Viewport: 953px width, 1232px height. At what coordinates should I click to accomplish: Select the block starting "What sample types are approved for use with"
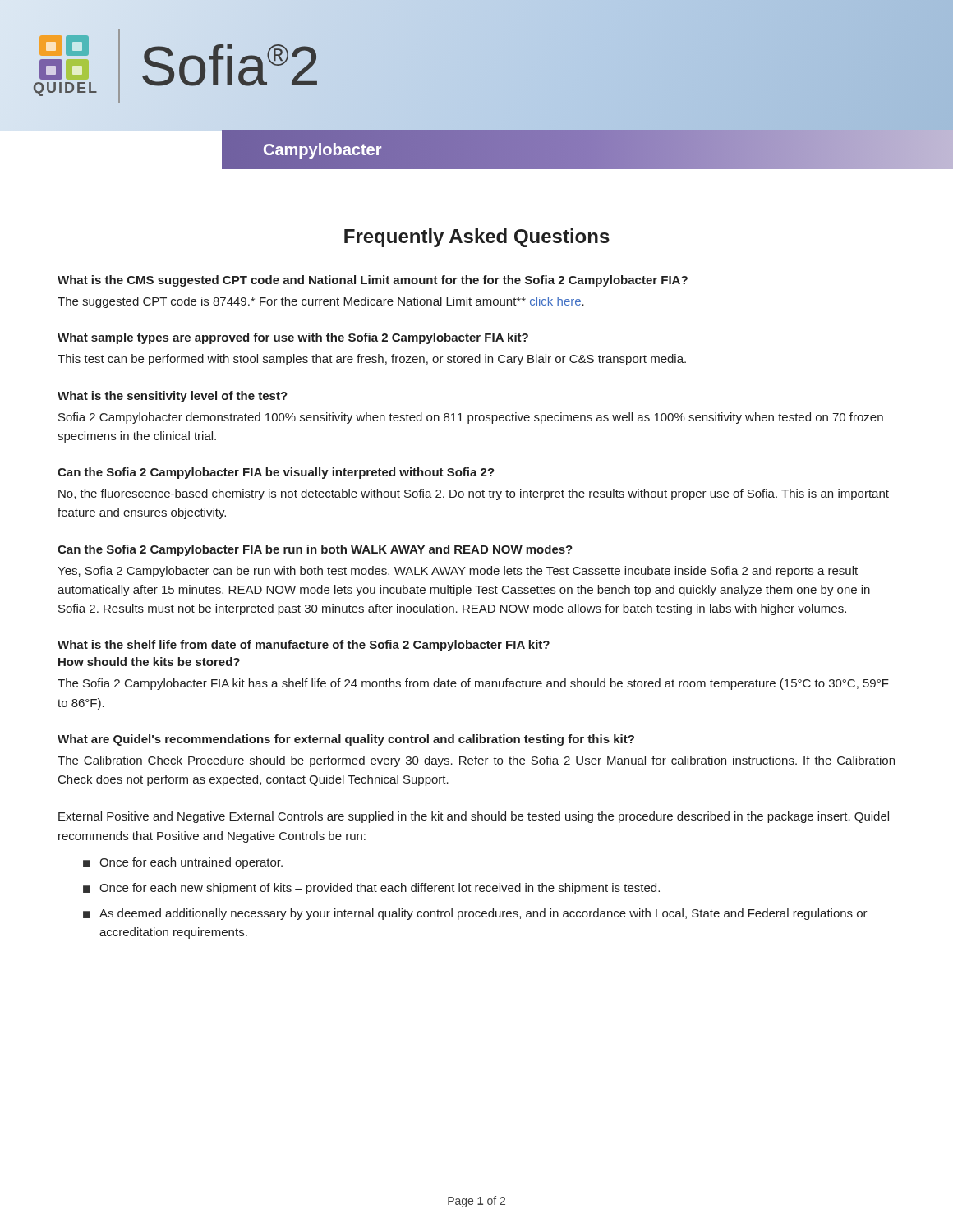tap(293, 337)
